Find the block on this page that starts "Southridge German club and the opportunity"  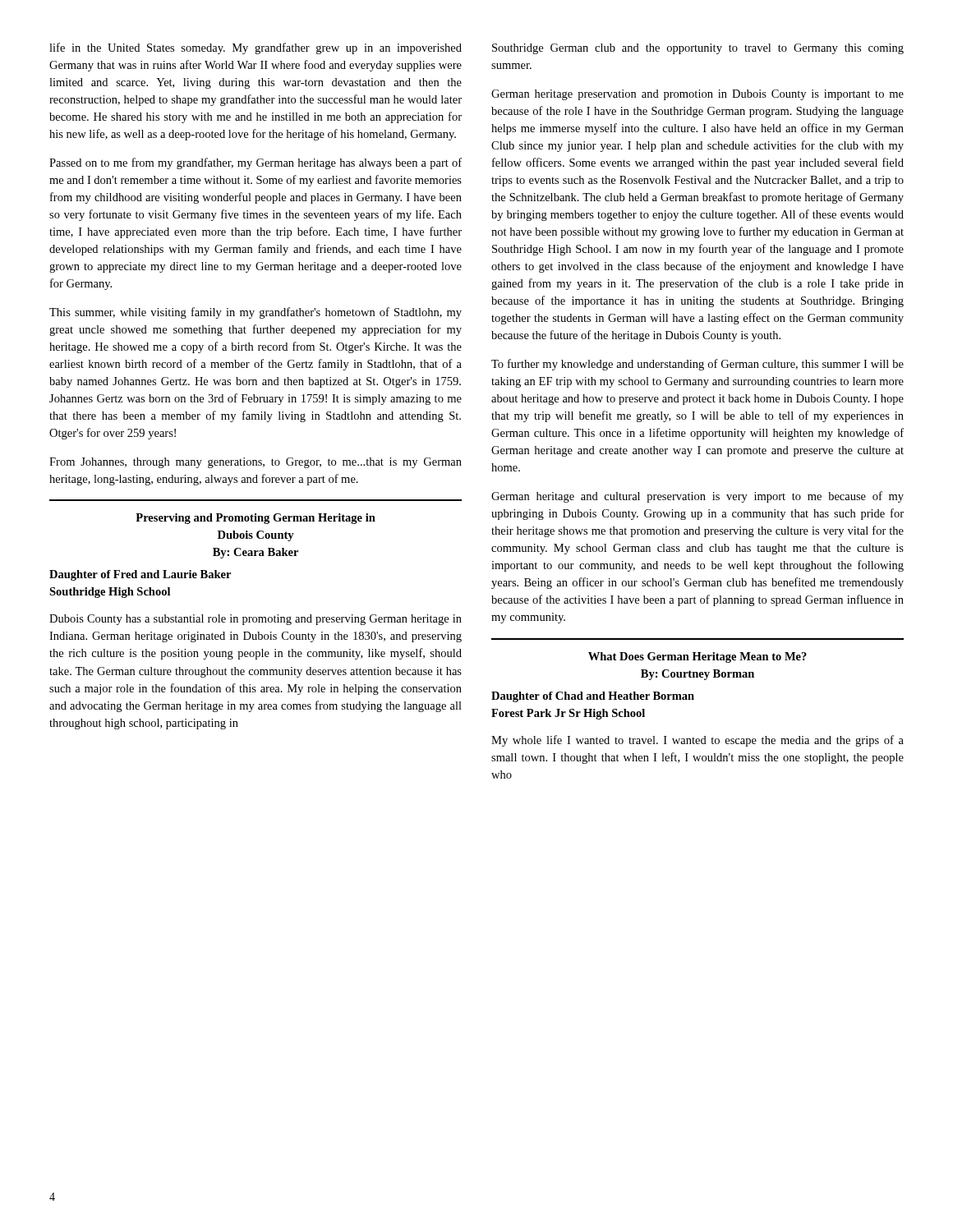coord(698,56)
